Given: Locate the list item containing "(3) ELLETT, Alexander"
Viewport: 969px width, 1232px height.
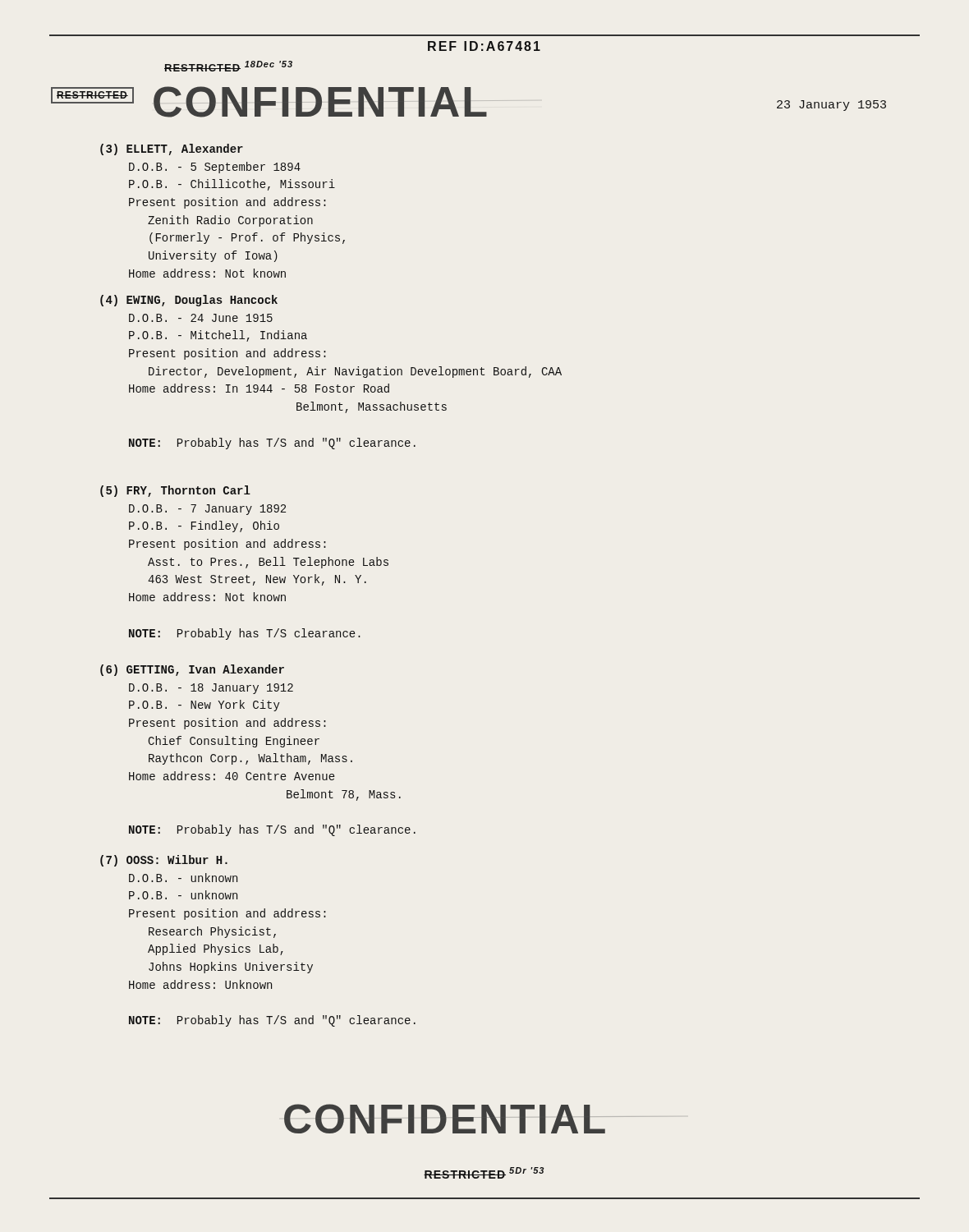Looking at the screenshot, I should [x=172, y=149].
